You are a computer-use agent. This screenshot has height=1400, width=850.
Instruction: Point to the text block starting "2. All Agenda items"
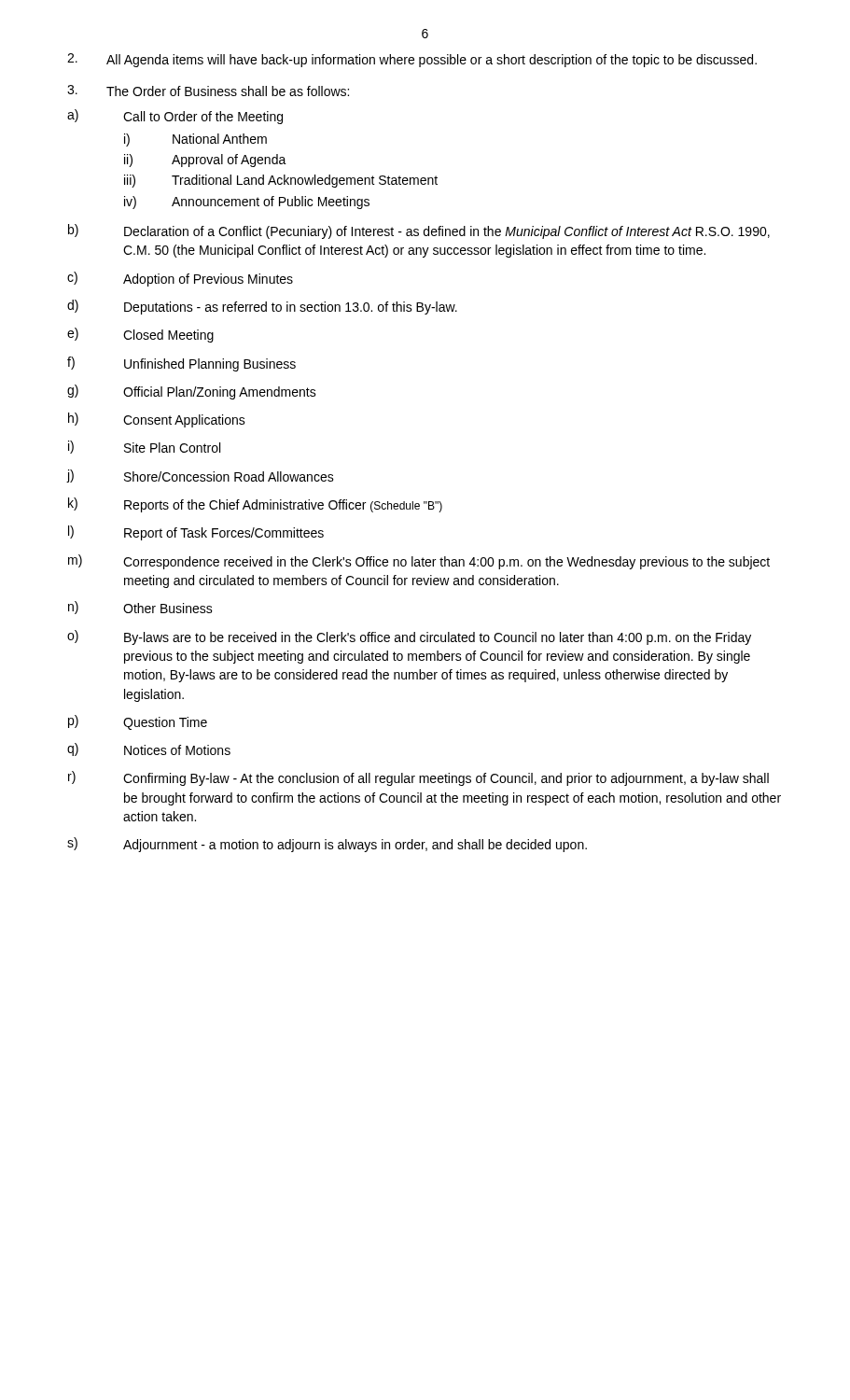(412, 60)
